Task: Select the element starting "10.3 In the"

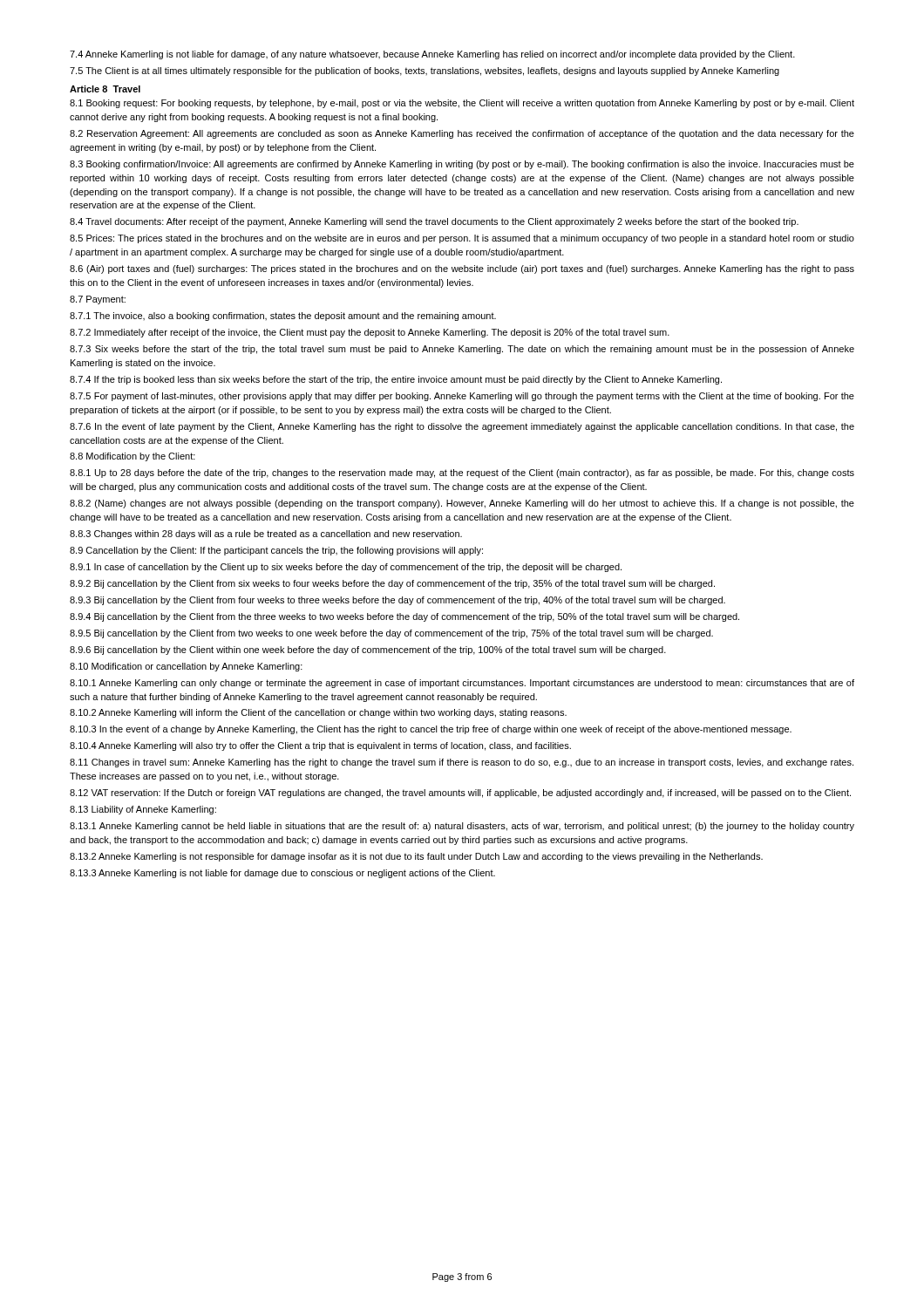Action: [431, 729]
